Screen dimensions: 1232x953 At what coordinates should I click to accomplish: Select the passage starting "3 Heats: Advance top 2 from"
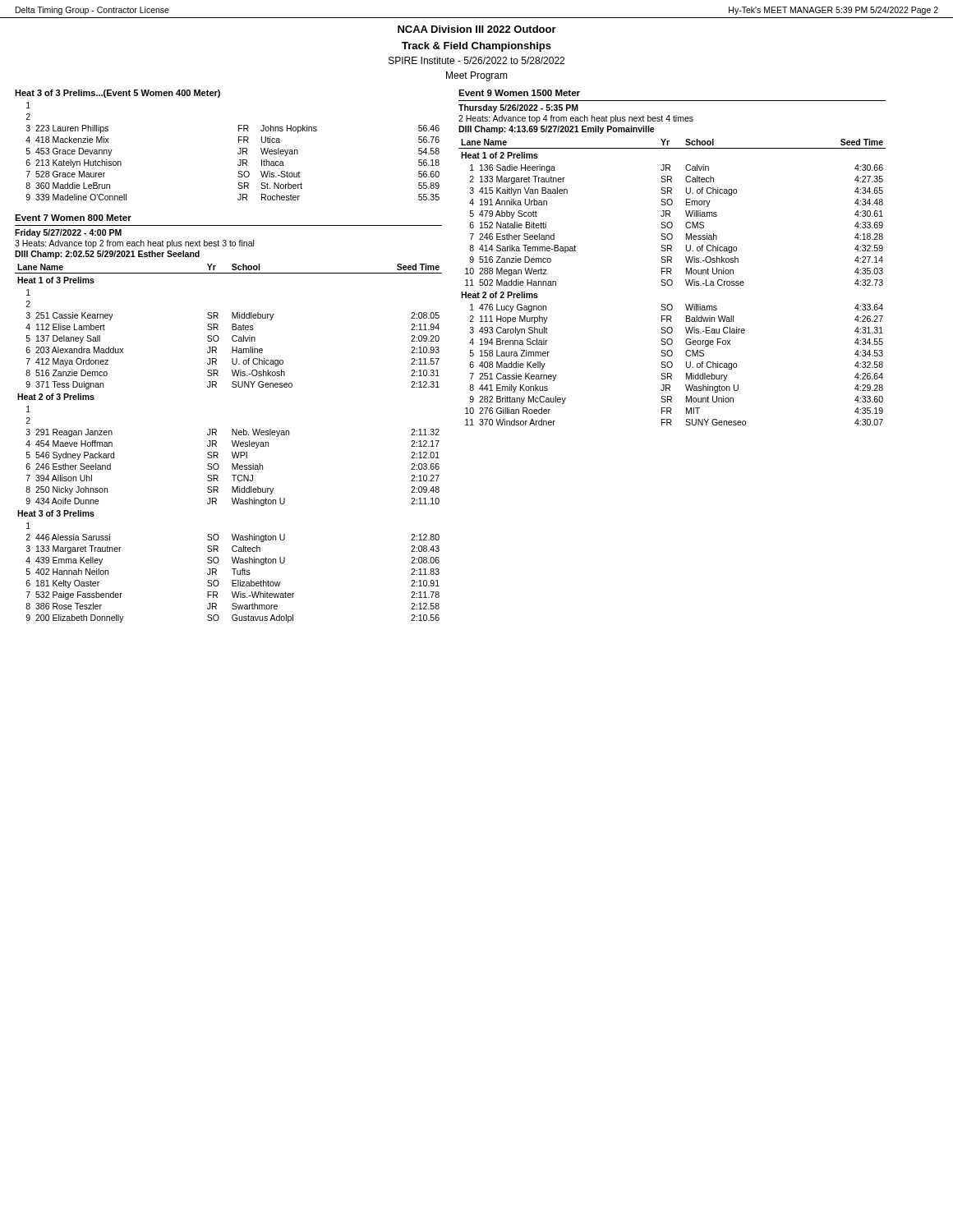click(135, 243)
